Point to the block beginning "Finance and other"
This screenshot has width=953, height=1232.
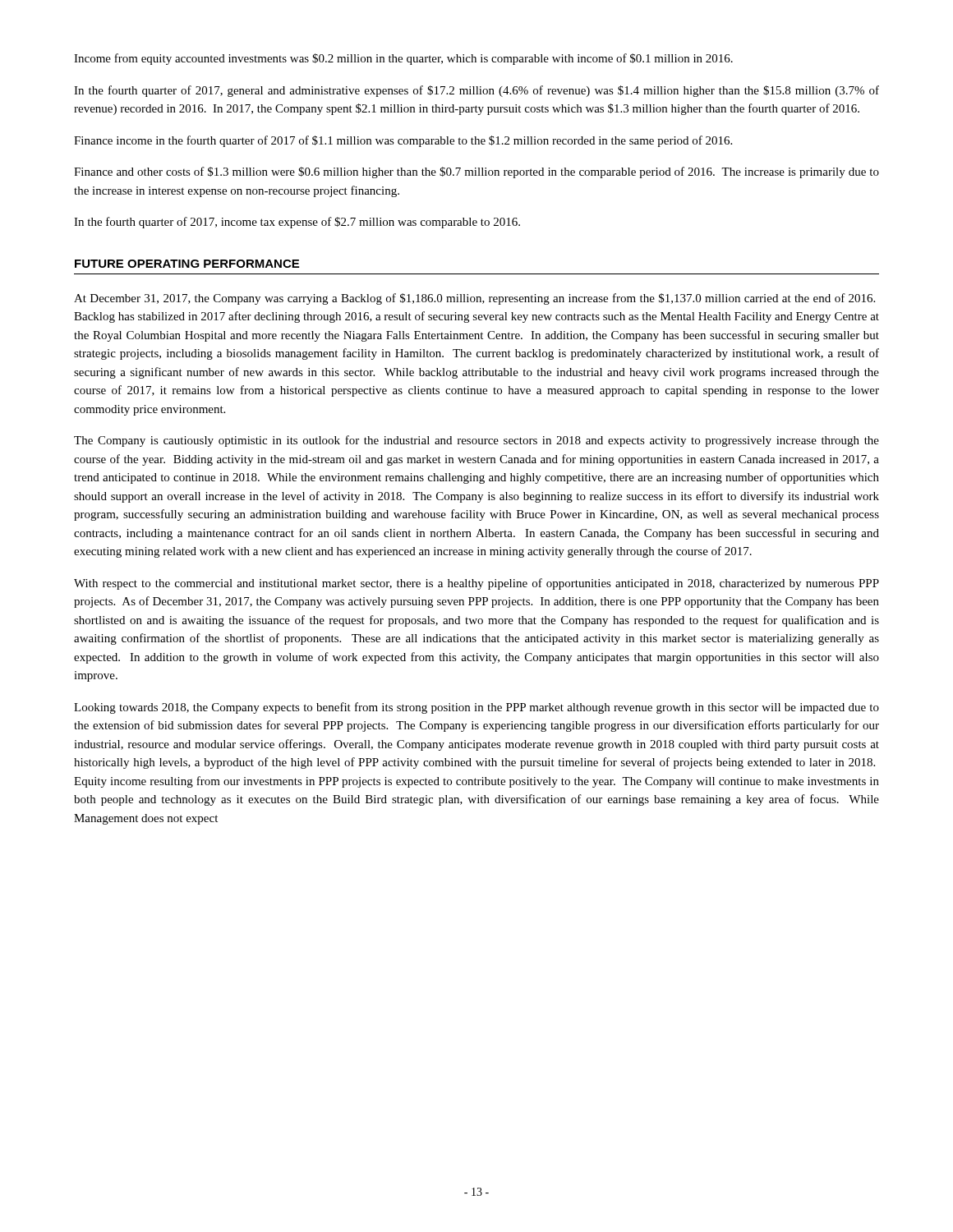(476, 181)
